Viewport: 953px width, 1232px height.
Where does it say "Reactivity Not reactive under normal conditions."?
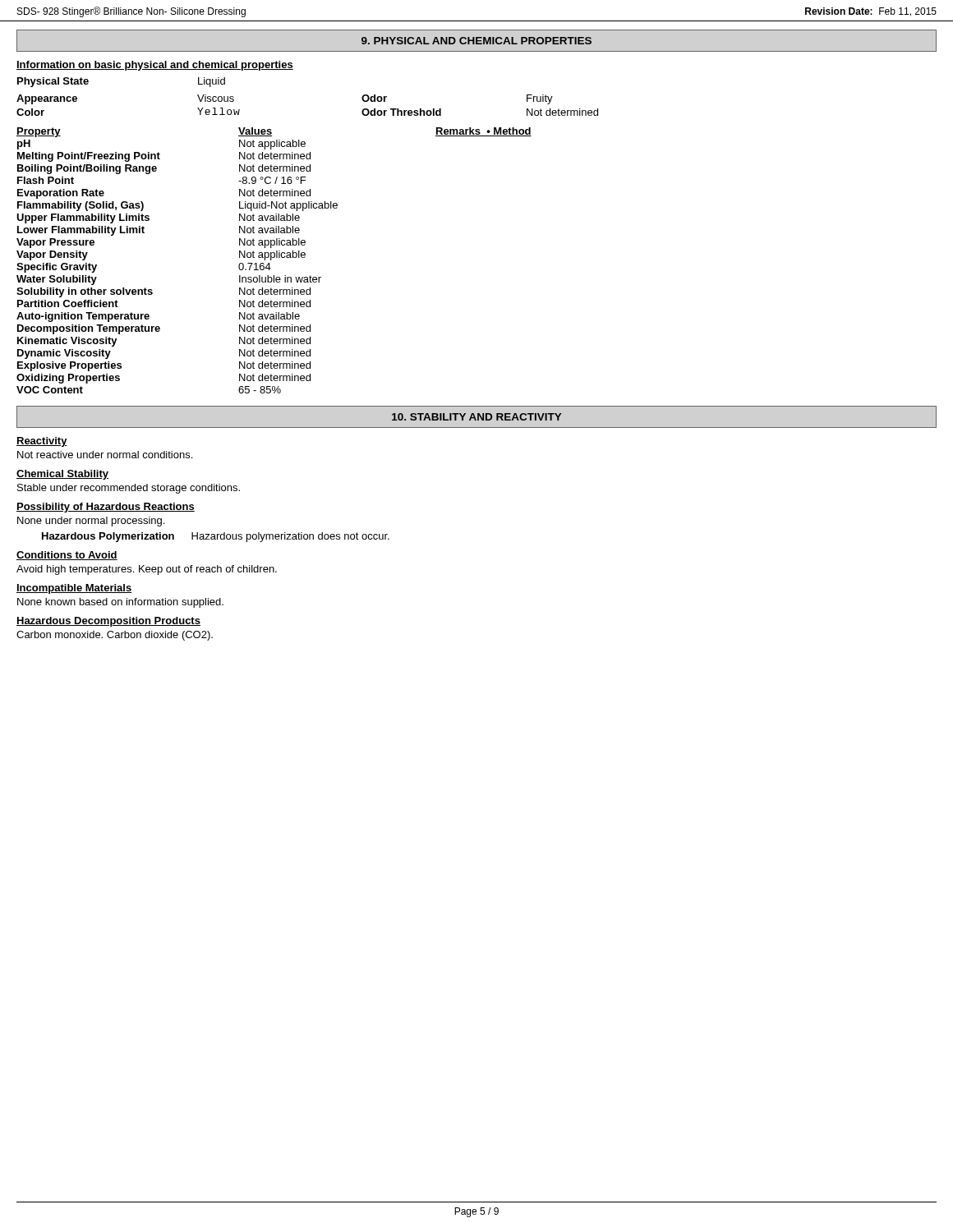click(x=42, y=442)
